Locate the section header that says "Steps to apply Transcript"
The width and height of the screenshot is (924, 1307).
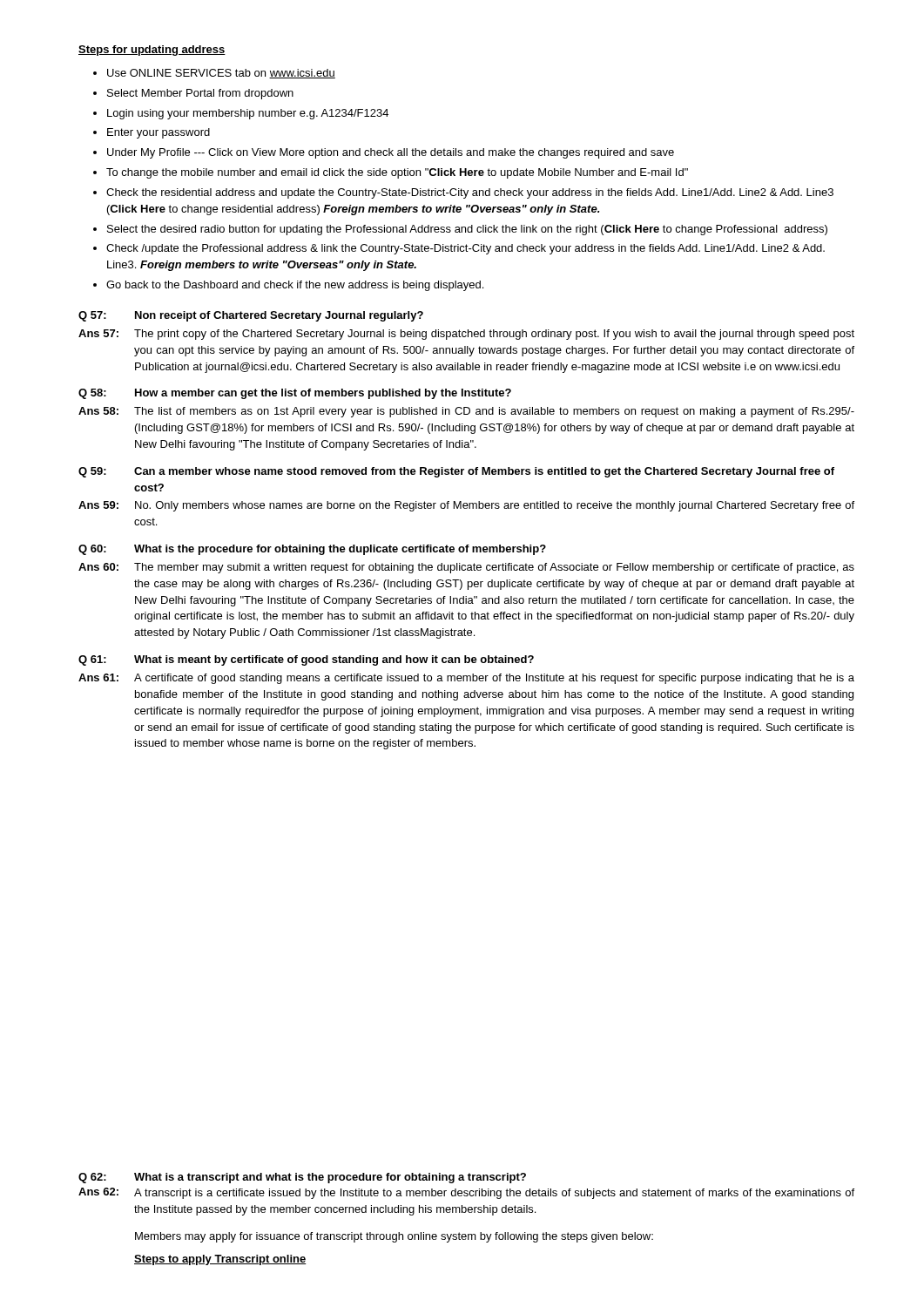[220, 1259]
